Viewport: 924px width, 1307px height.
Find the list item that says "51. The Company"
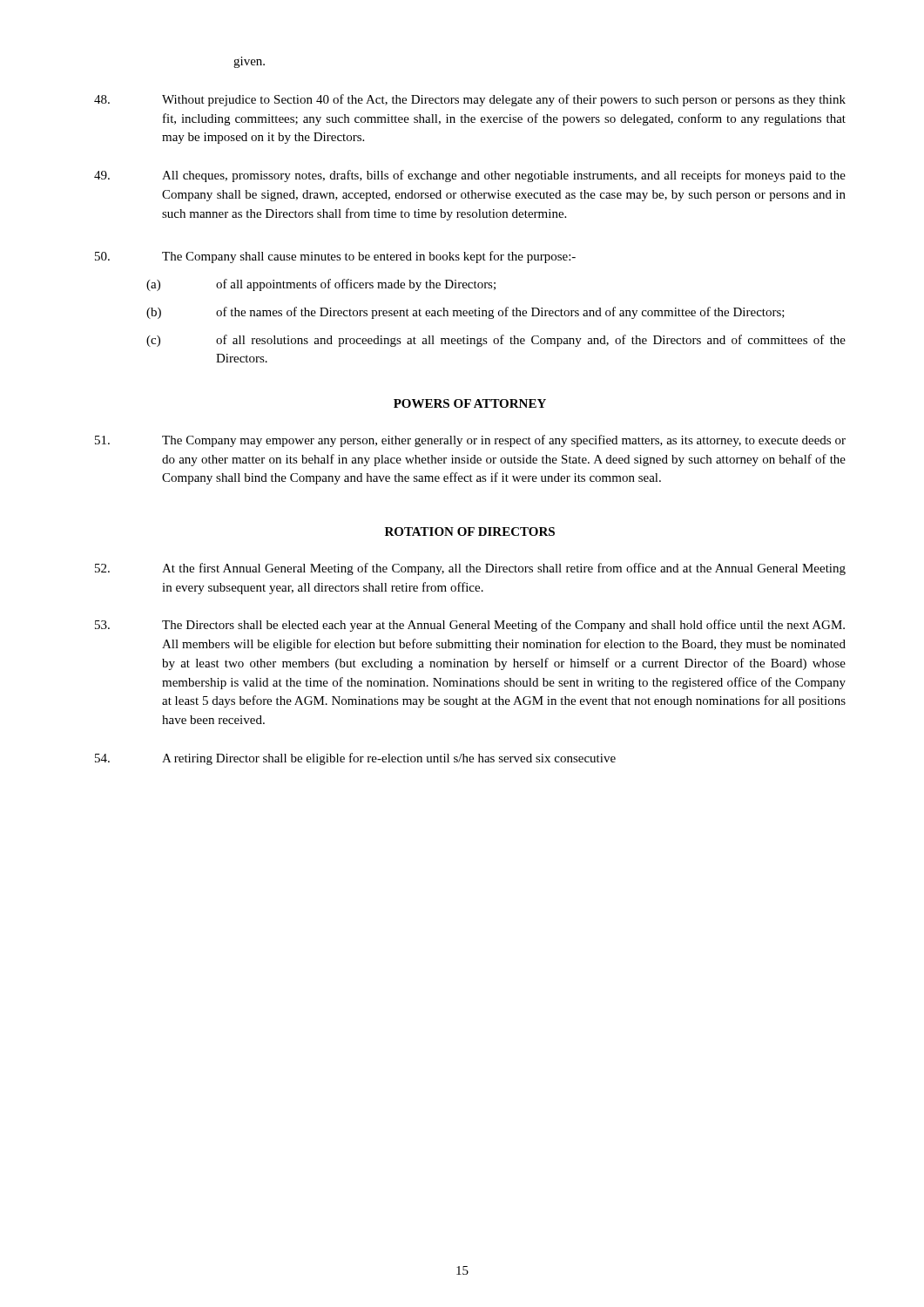click(470, 459)
